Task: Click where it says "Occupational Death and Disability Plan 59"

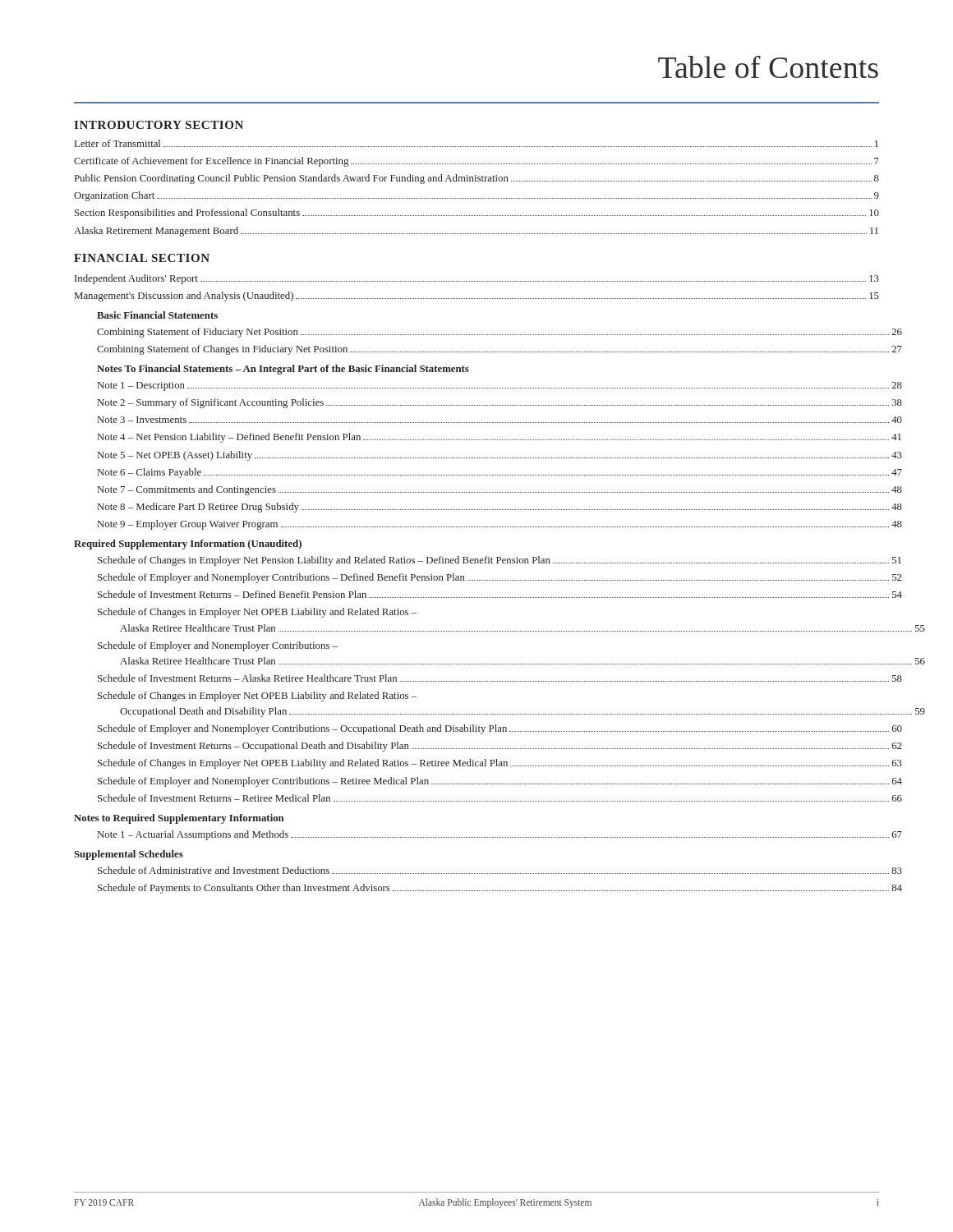Action: 523,712
